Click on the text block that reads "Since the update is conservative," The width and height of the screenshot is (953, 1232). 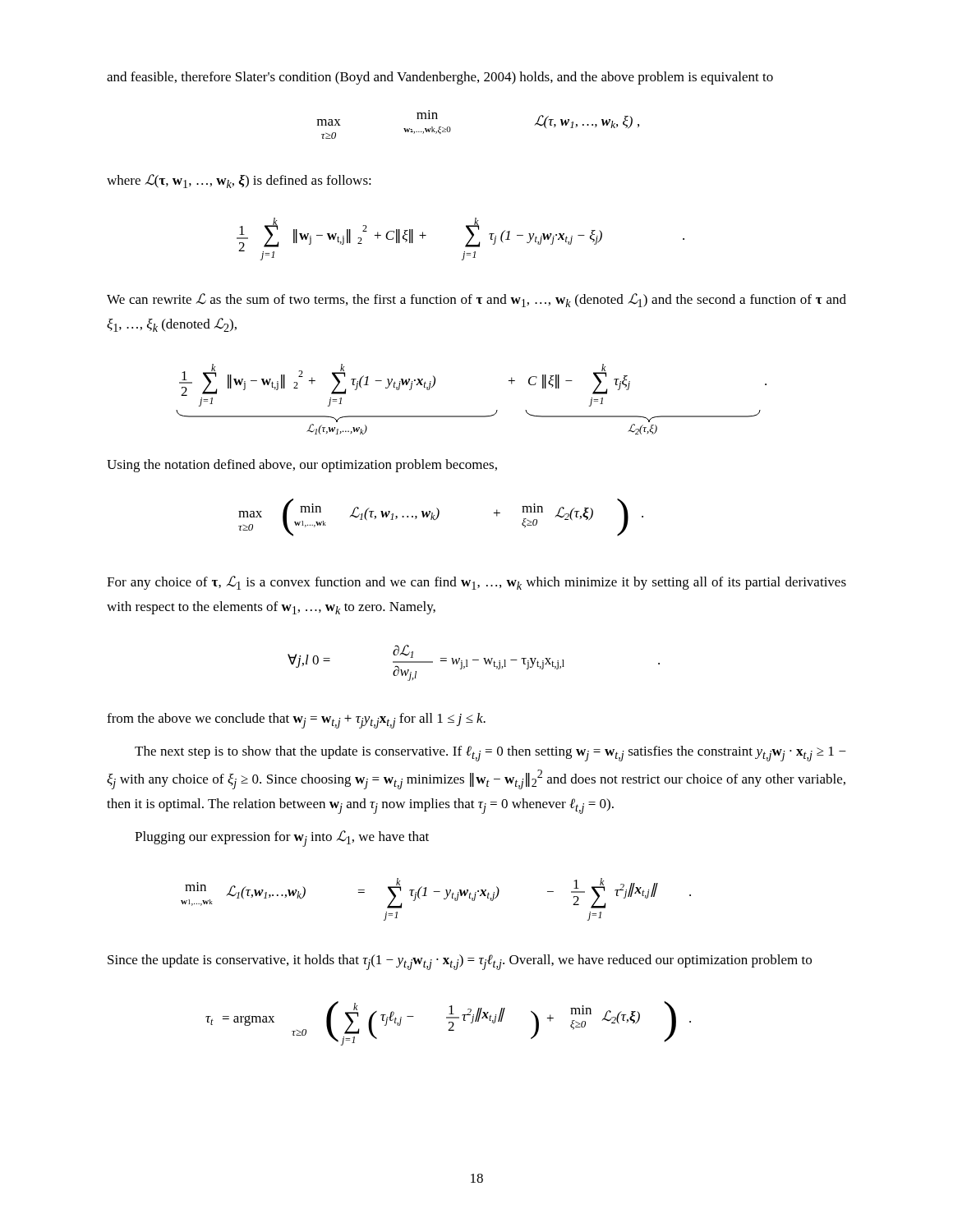(460, 961)
